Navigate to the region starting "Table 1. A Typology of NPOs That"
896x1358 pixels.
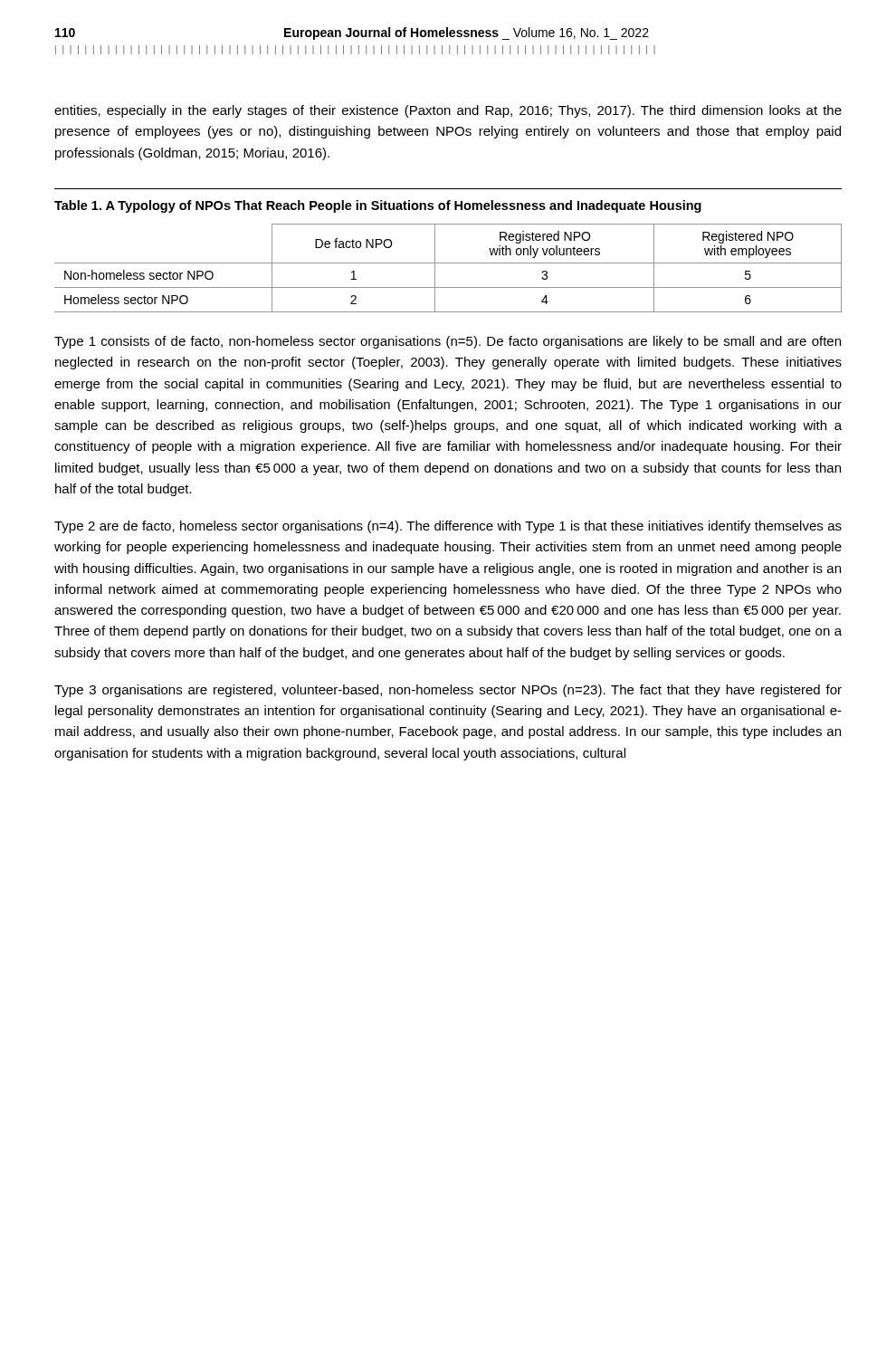[x=378, y=205]
